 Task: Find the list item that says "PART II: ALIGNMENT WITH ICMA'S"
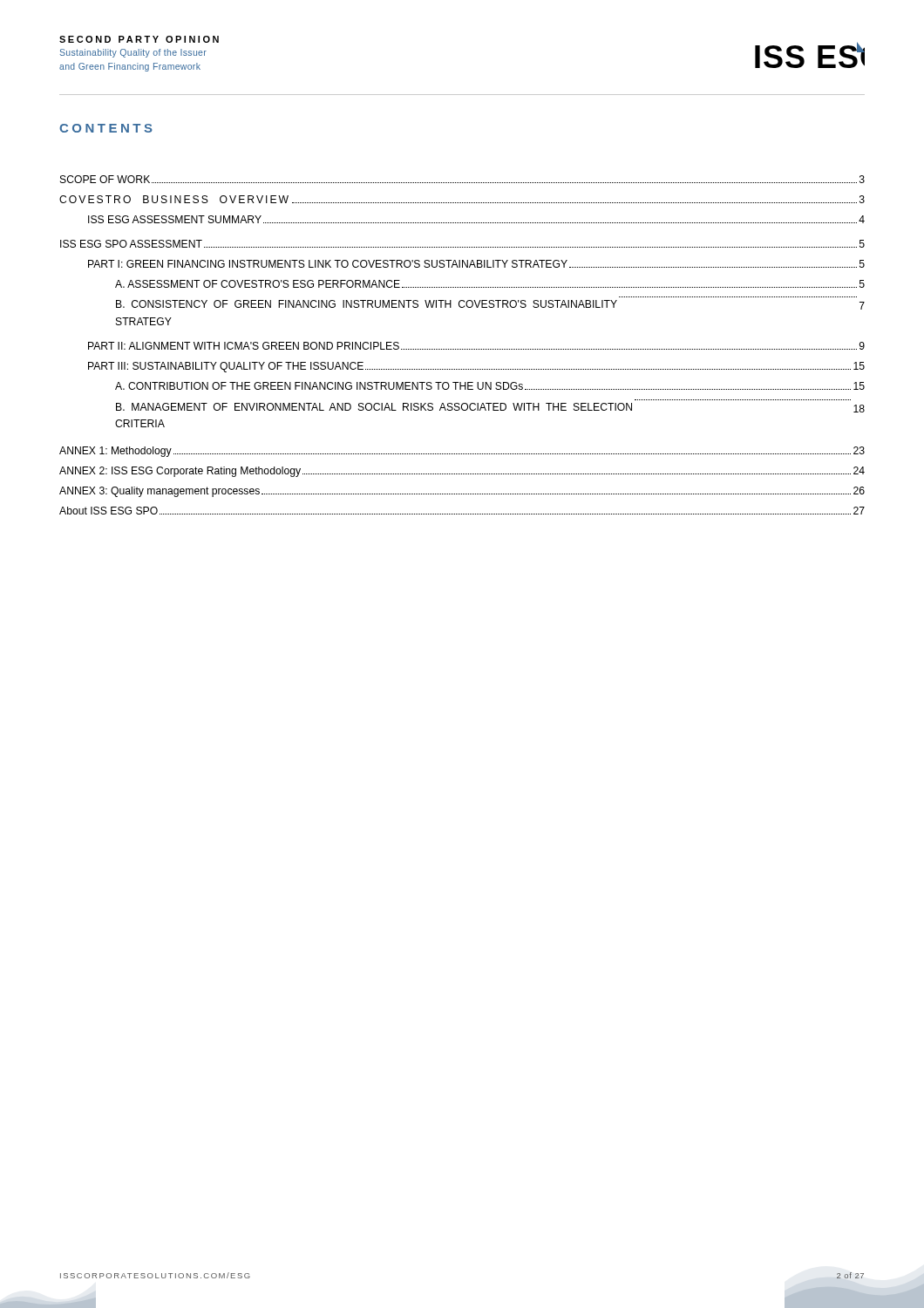coord(476,347)
